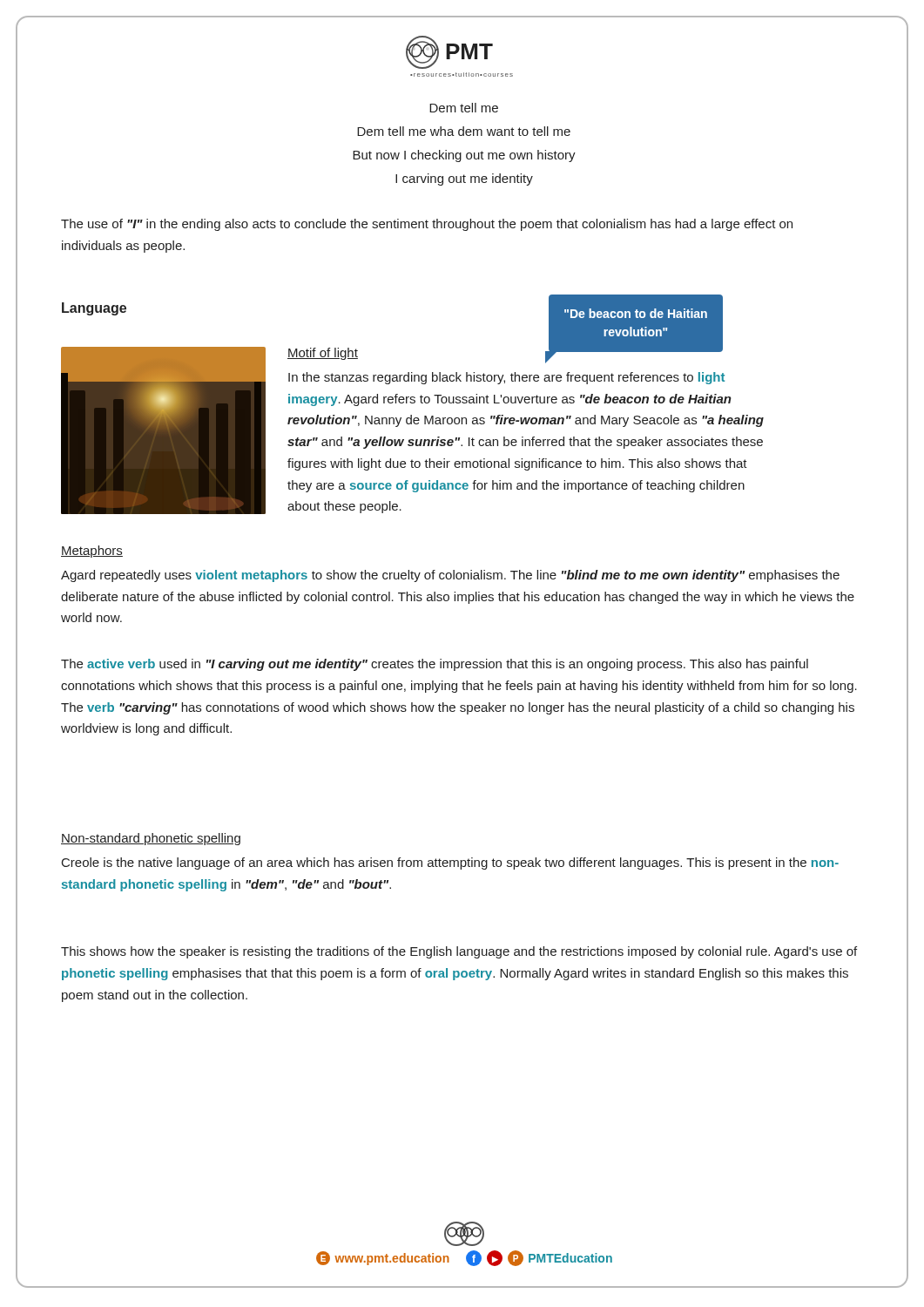This screenshot has width=924, height=1307.
Task: Select the block starting "This shows how the speaker"
Action: (459, 973)
